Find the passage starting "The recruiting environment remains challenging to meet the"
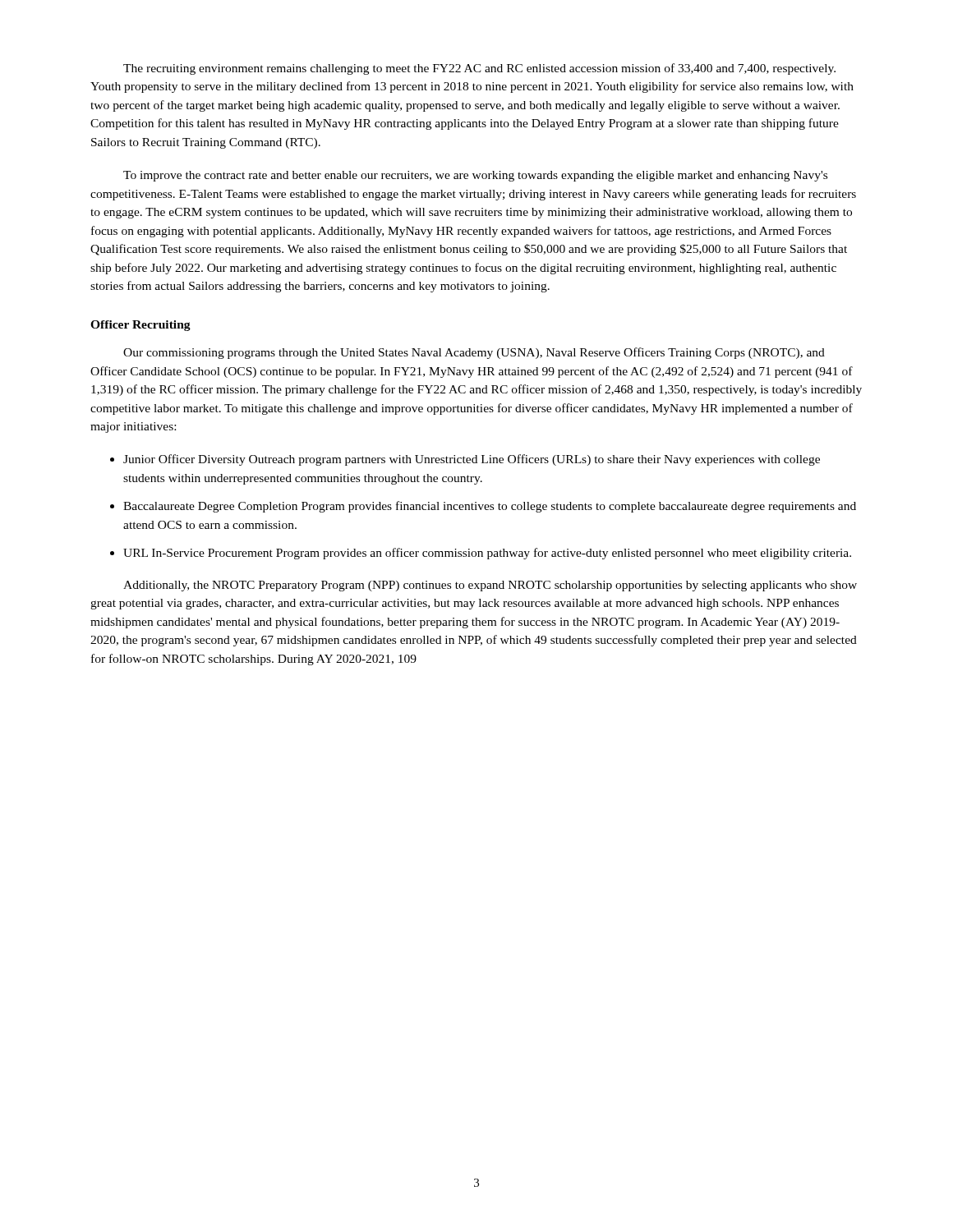 [476, 105]
